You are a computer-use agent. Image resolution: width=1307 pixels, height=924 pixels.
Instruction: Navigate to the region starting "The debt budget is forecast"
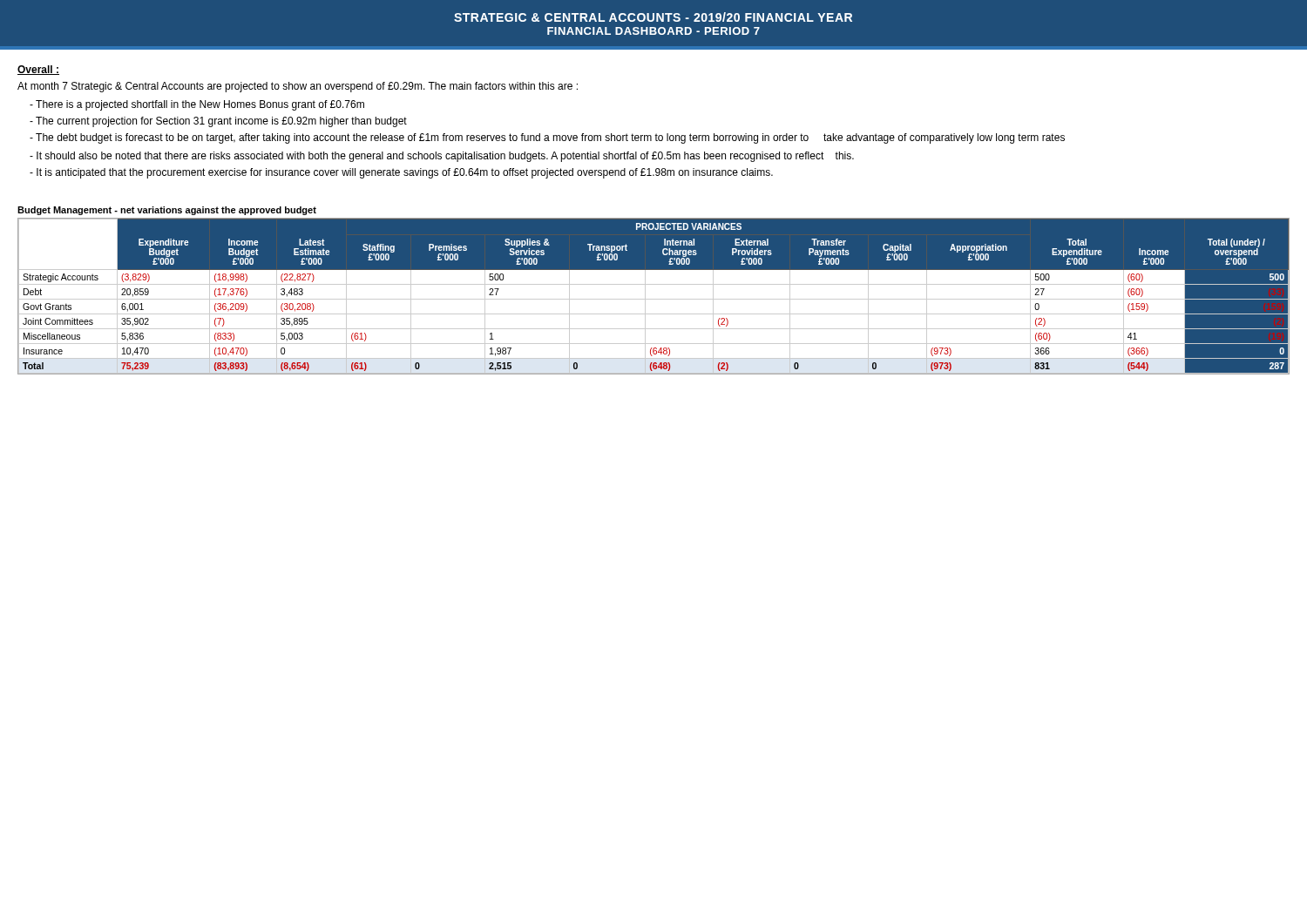pyautogui.click(x=547, y=138)
